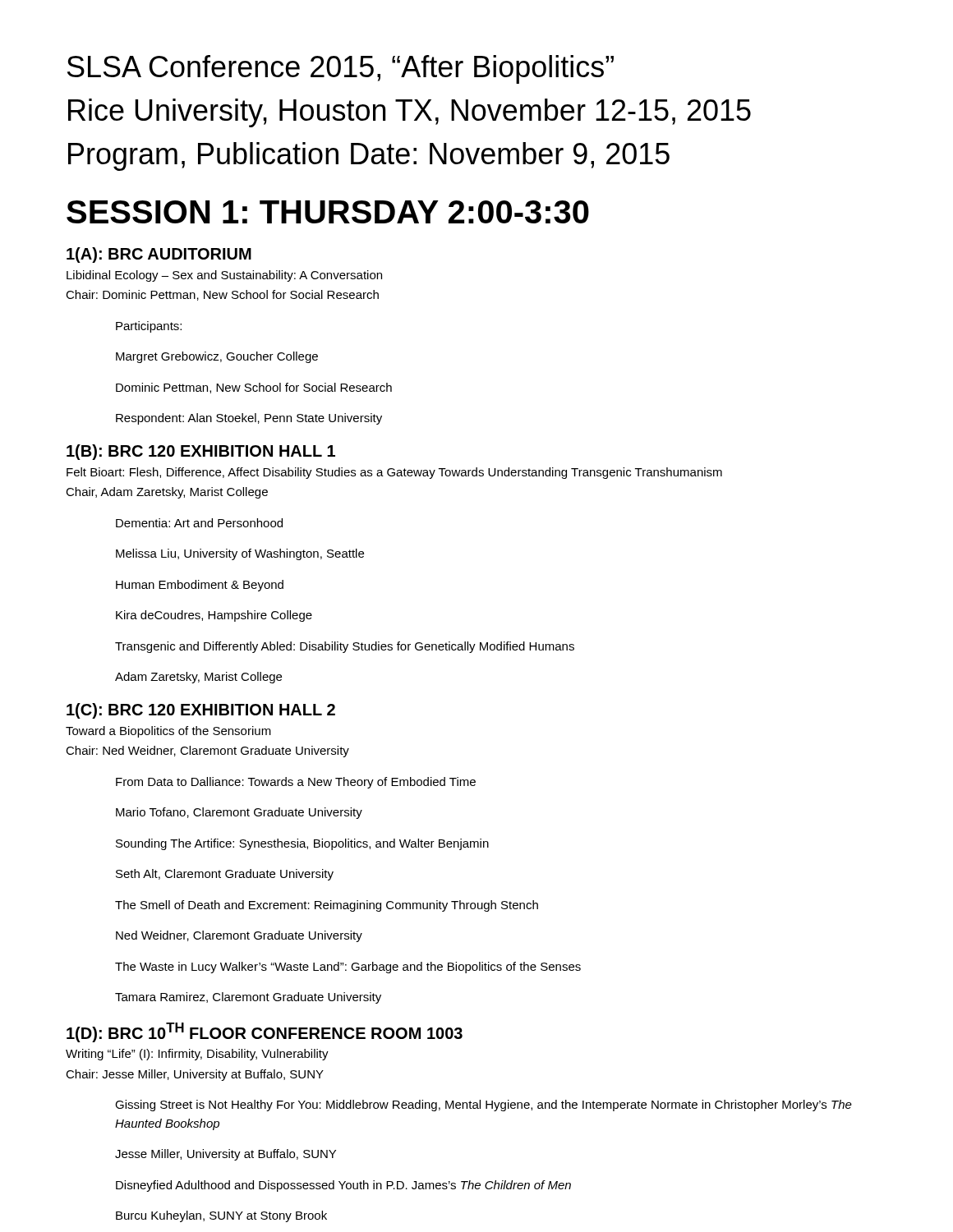This screenshot has height=1232, width=953.
Task: Point to the region starting "Rice University, Houston TX,"
Action: coord(409,111)
